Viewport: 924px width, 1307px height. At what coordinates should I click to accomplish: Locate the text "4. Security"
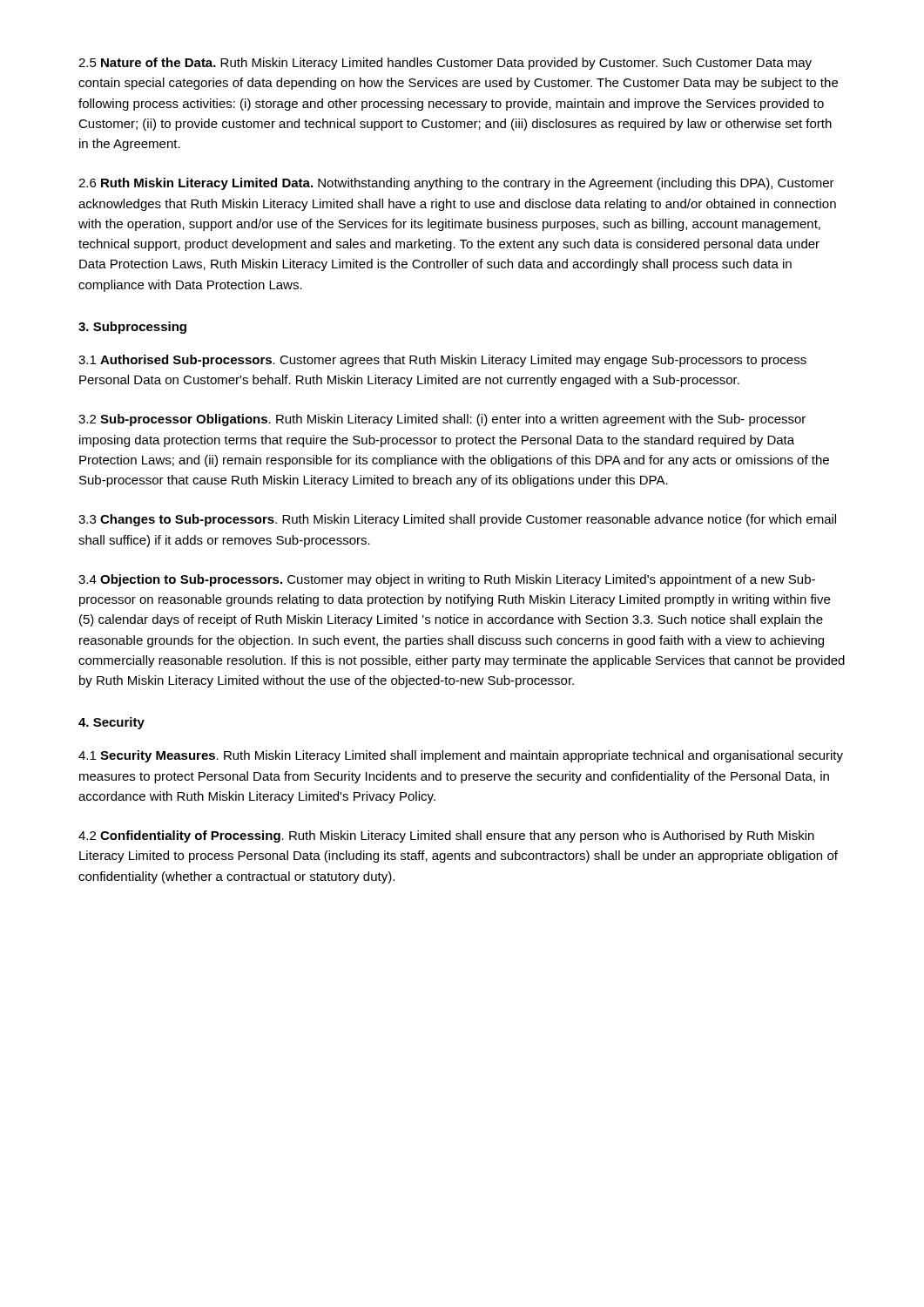click(x=111, y=722)
